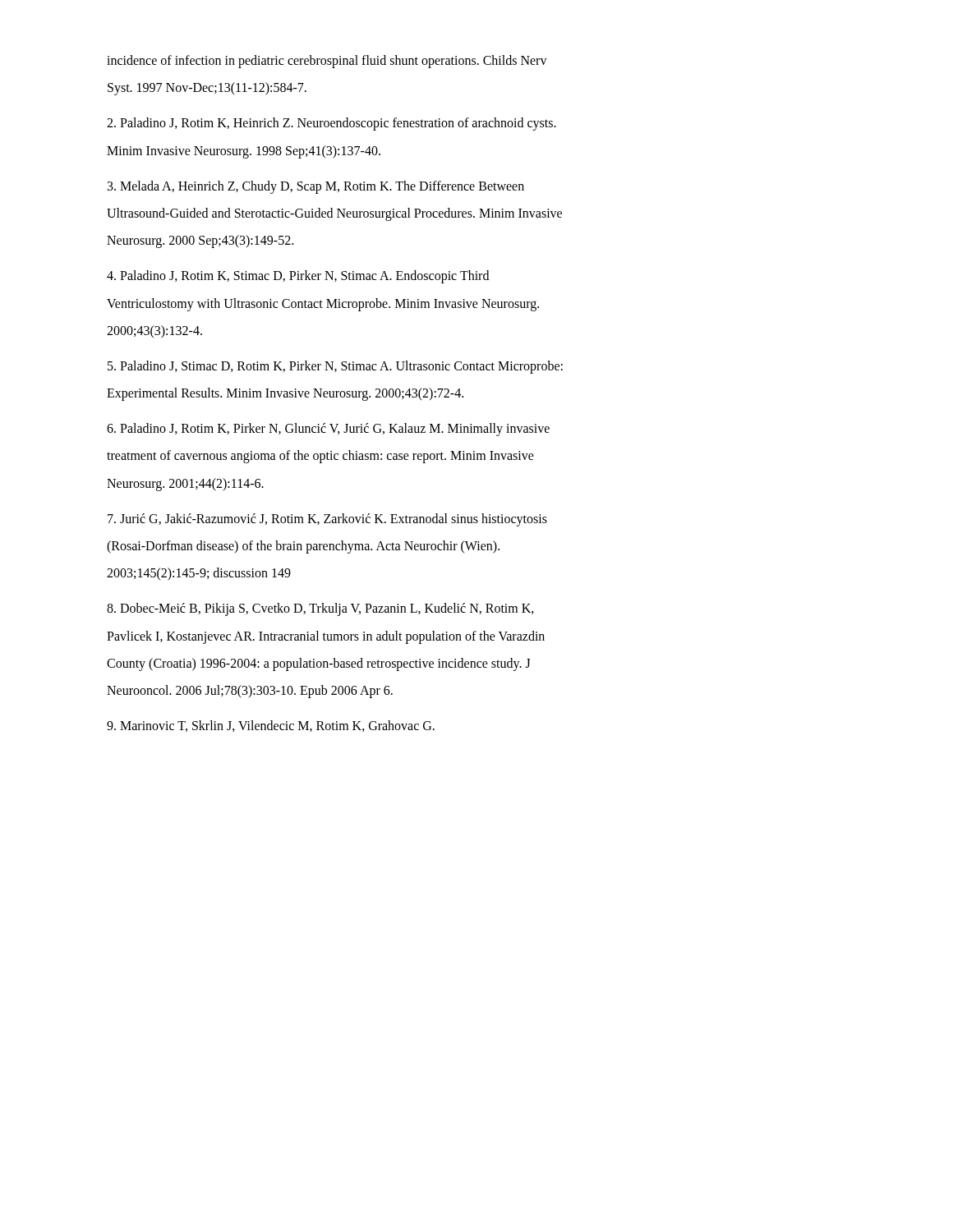This screenshot has height=1232, width=953.
Task: Click on the text block starting "incidence of infection in pediatric cerebrospinal fluid shunt"
Action: pyautogui.click(x=472, y=74)
